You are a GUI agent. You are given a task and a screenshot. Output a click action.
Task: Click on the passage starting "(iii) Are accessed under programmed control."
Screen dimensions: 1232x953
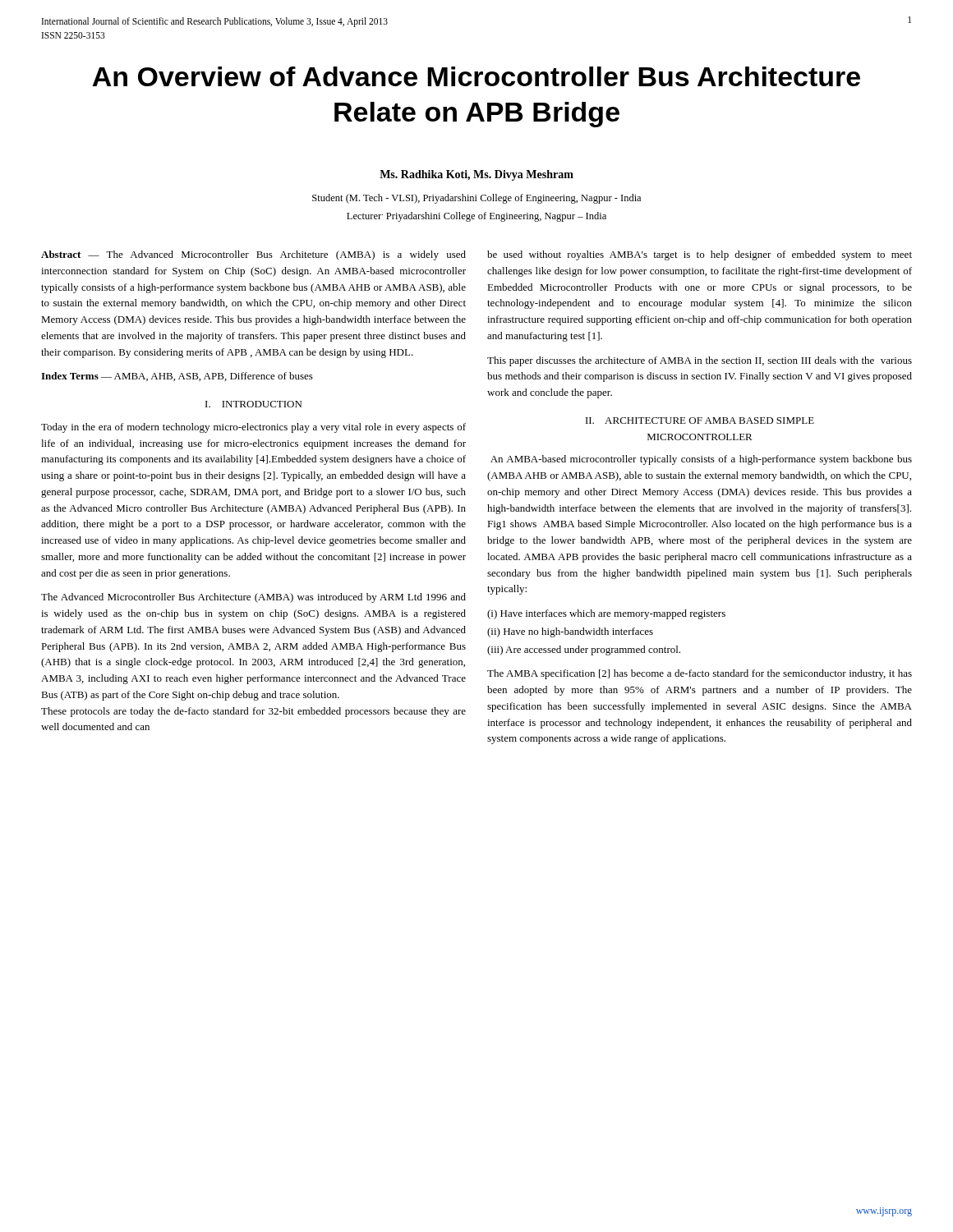click(x=584, y=649)
